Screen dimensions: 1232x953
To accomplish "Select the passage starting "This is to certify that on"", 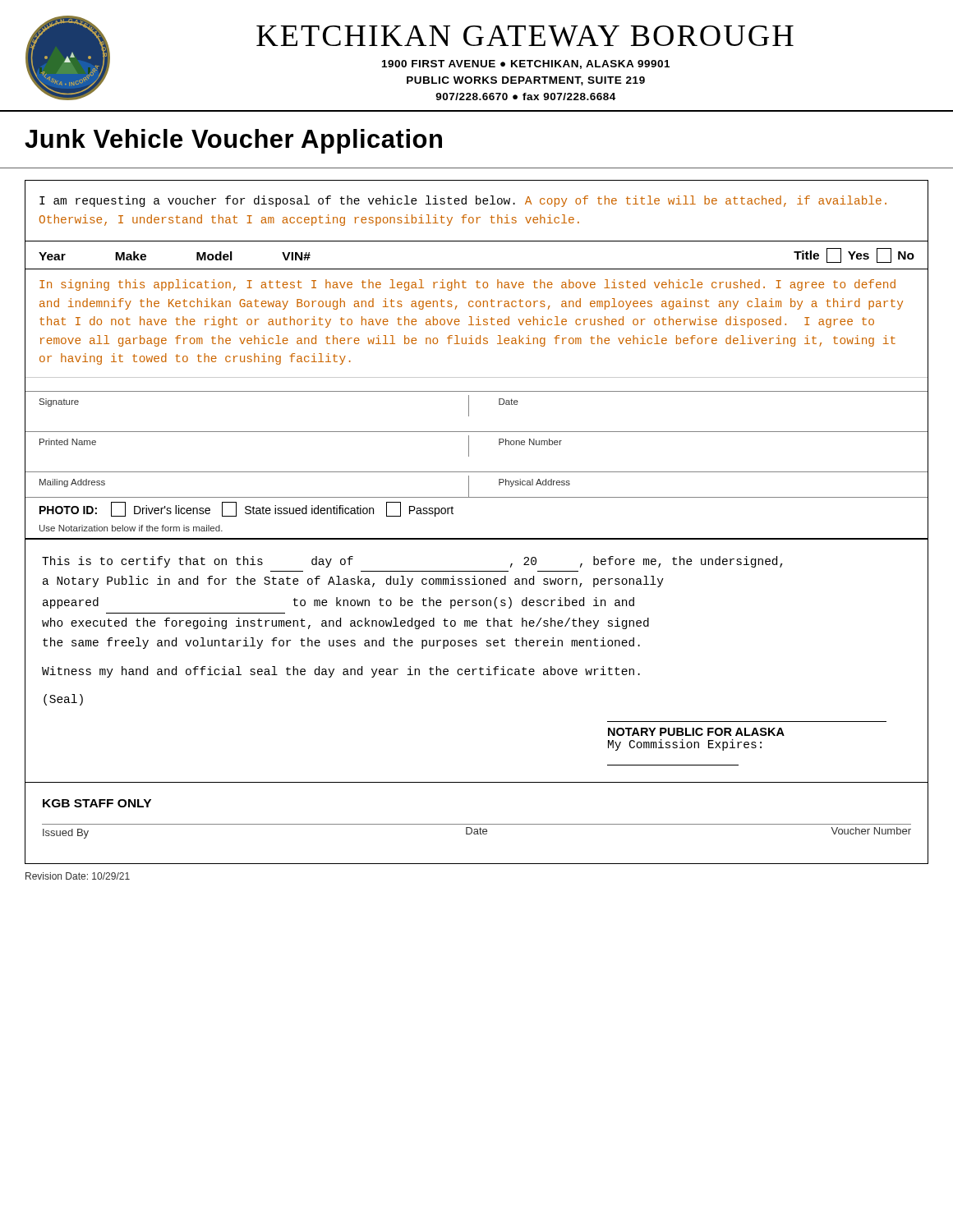I will tap(476, 658).
